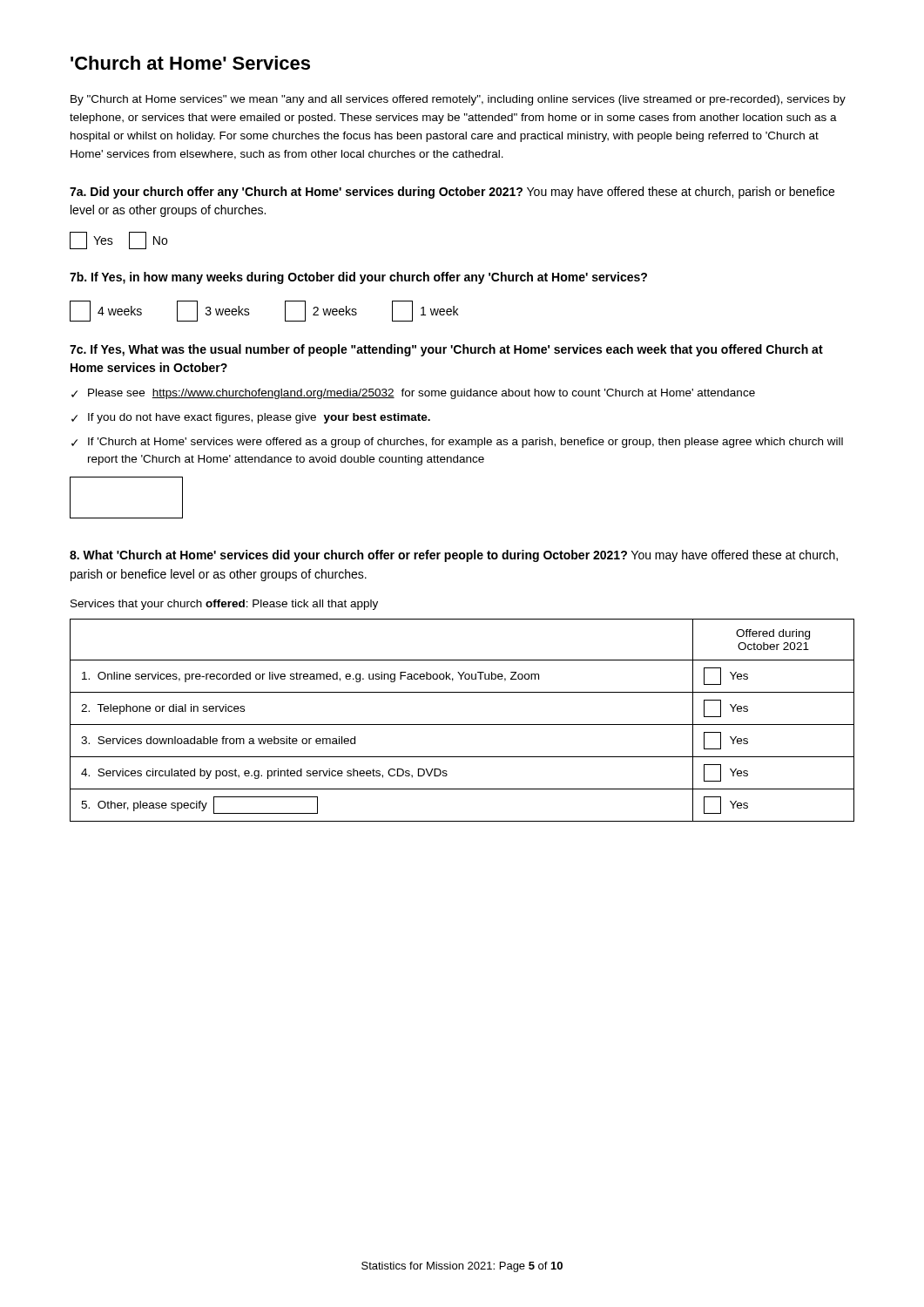
Task: Find the passage starting "Services that your"
Action: coord(224,603)
